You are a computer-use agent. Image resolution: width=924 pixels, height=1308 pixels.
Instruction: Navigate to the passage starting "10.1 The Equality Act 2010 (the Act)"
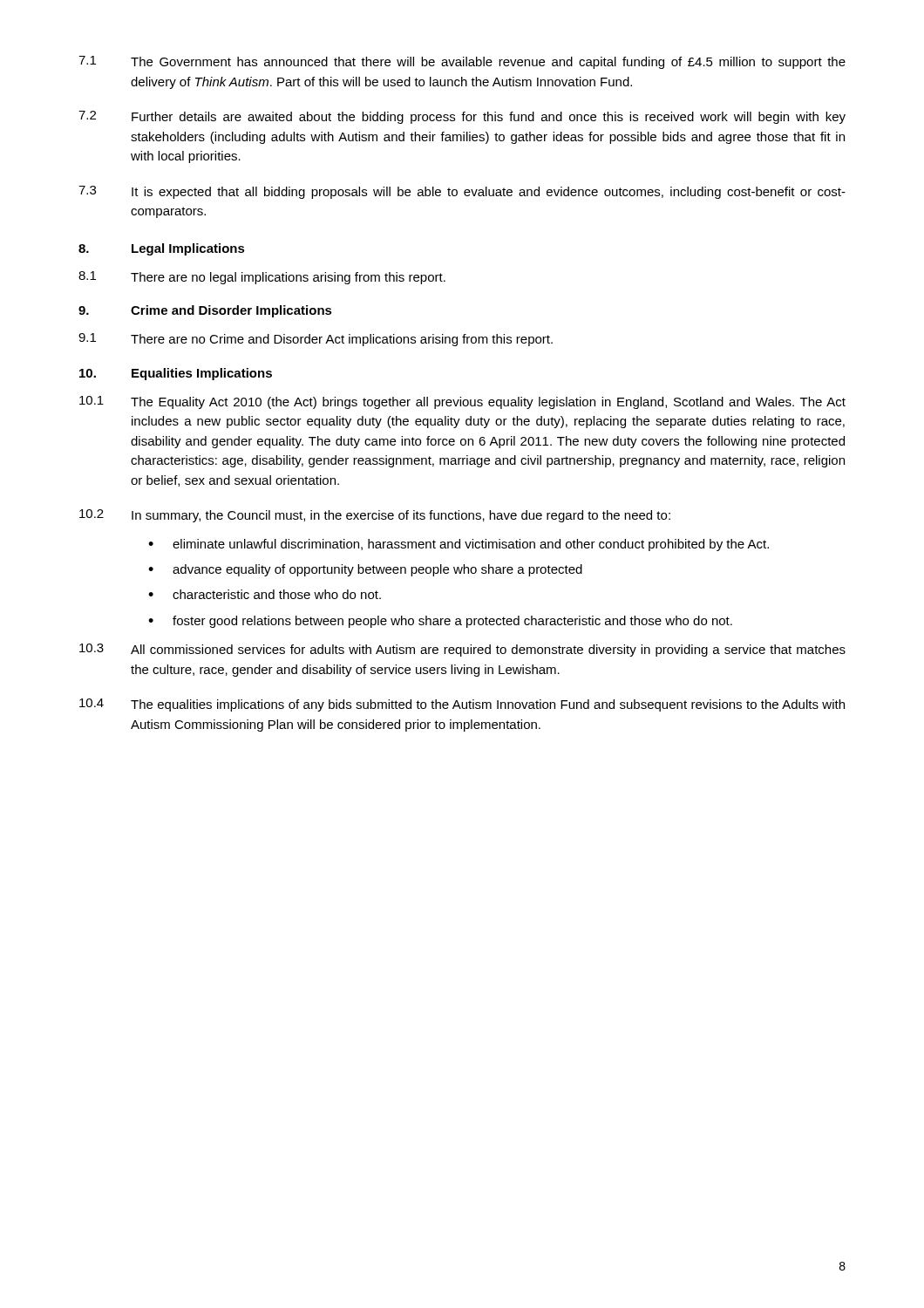pyautogui.click(x=462, y=441)
